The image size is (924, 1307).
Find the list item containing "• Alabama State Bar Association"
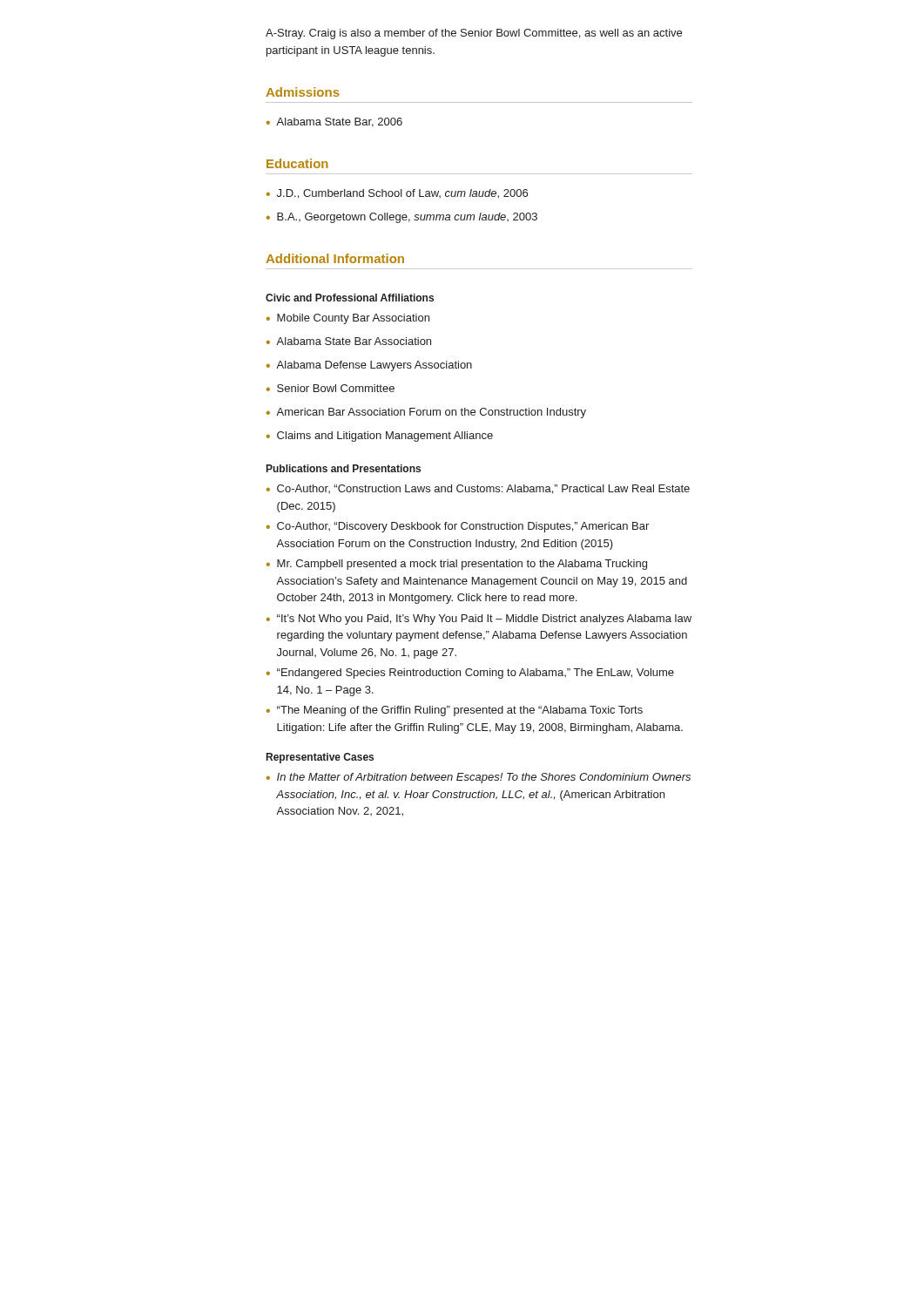[349, 341]
